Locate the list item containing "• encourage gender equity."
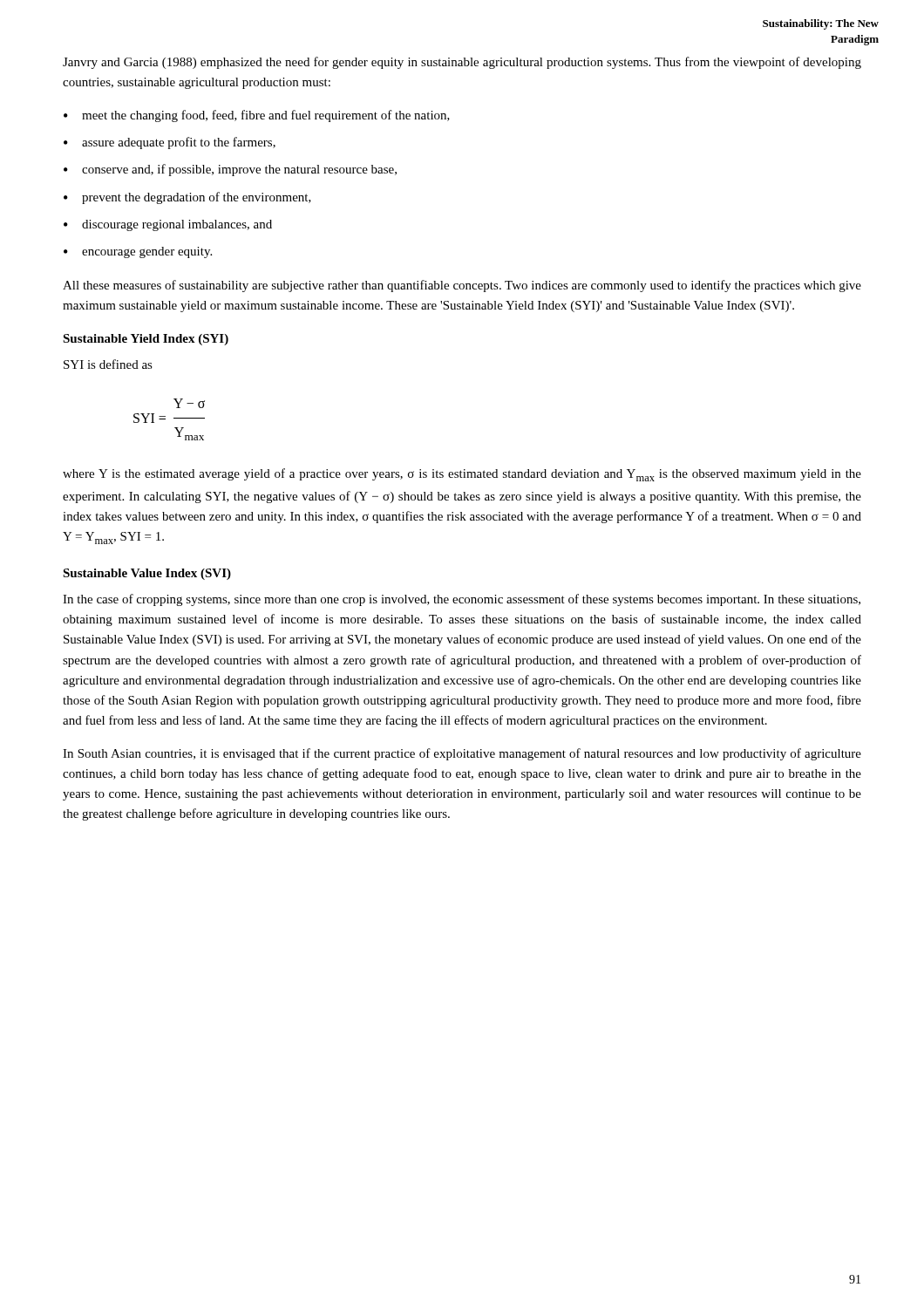924x1308 pixels. pyautogui.click(x=138, y=253)
